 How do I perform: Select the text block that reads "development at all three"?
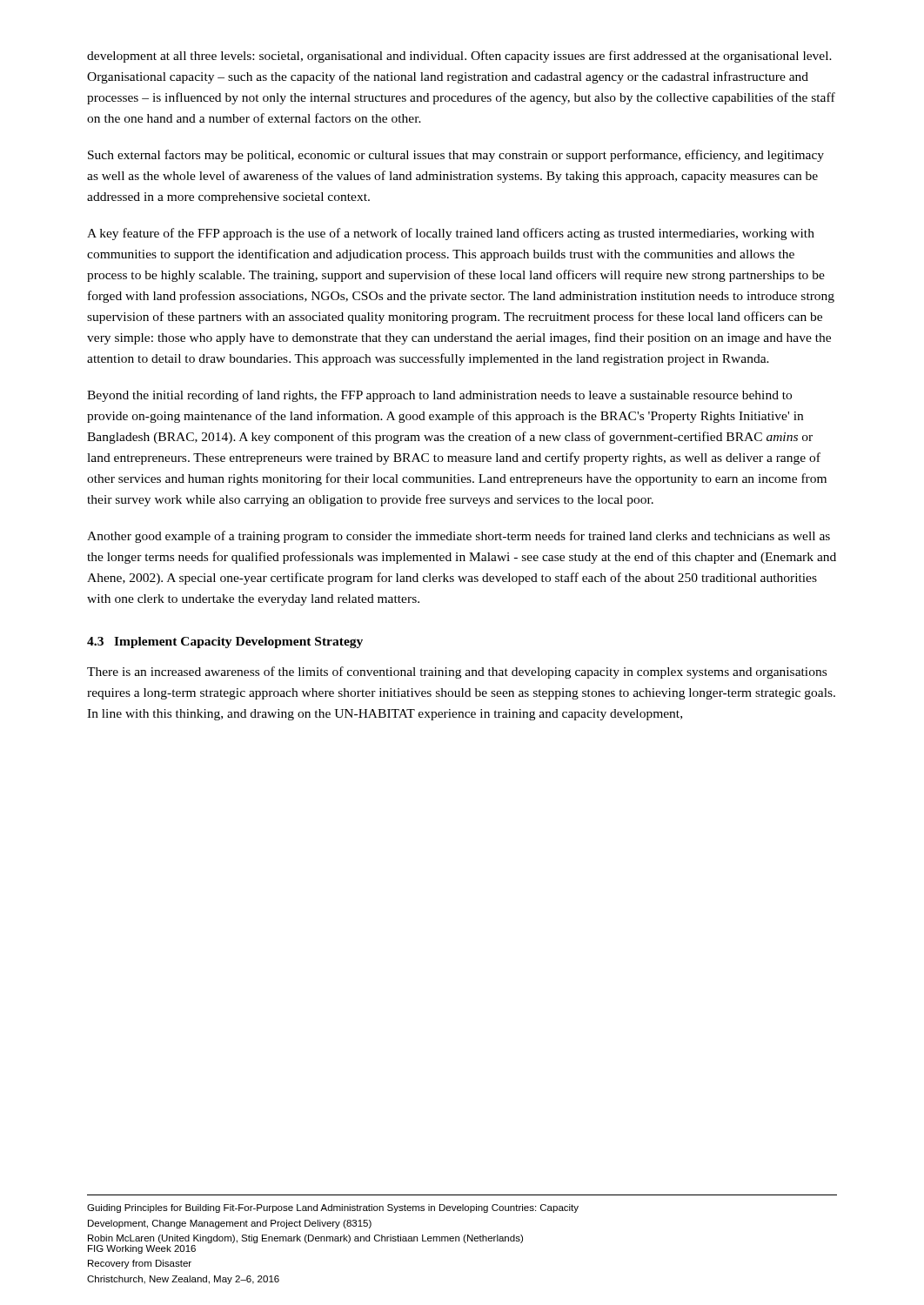[x=461, y=87]
